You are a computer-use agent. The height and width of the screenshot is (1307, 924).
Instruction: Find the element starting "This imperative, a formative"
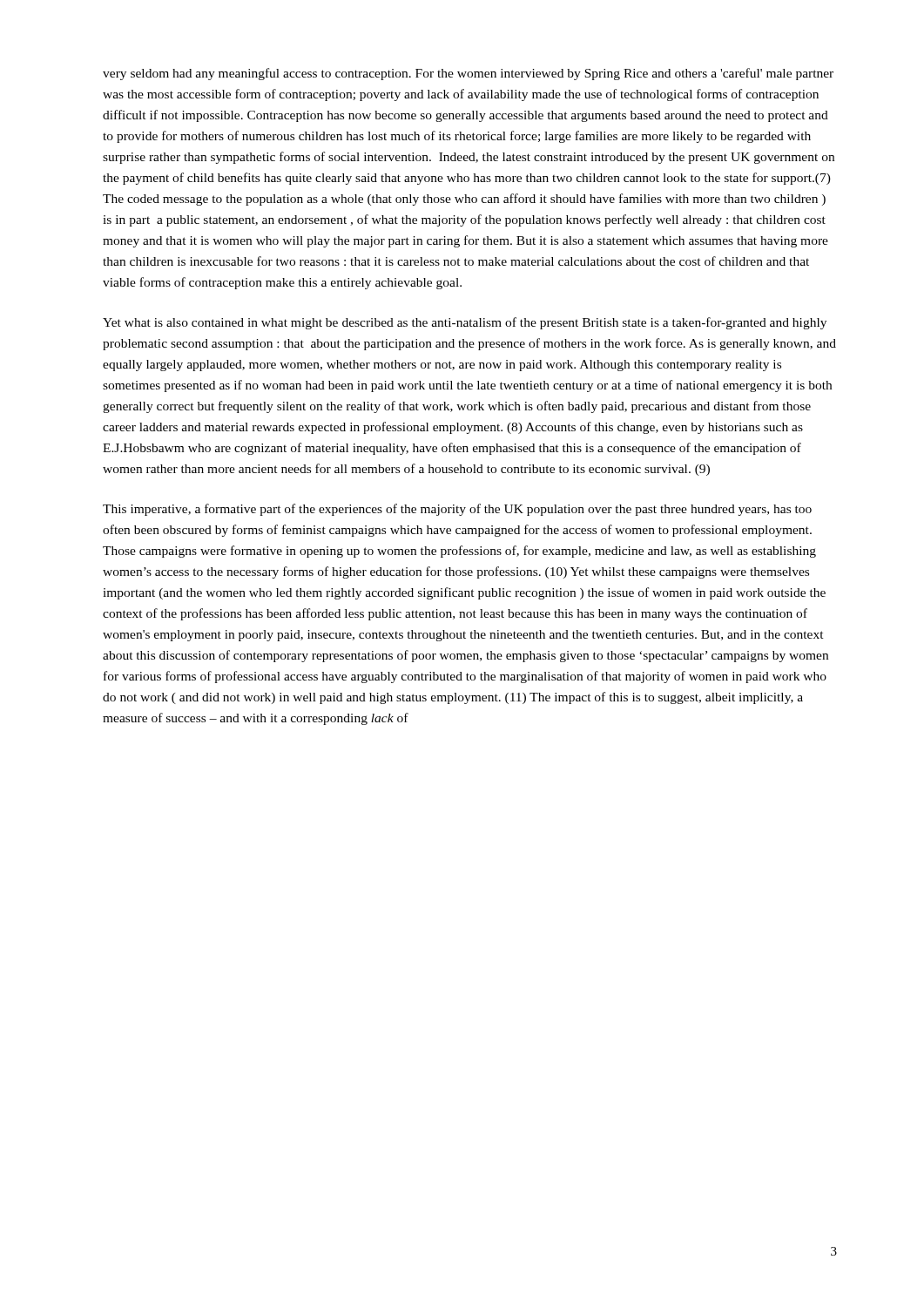click(x=466, y=613)
